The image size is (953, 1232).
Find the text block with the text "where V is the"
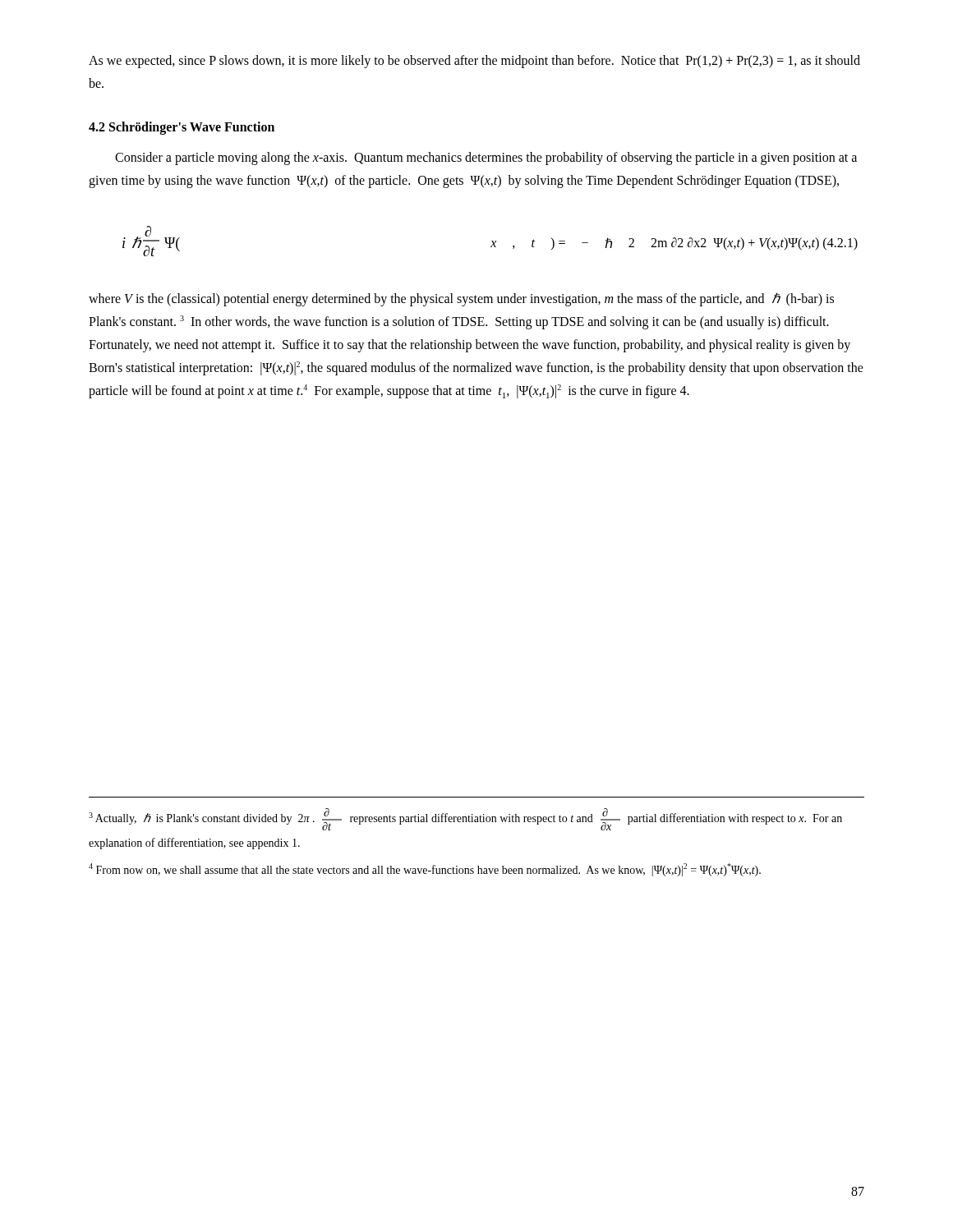click(476, 346)
